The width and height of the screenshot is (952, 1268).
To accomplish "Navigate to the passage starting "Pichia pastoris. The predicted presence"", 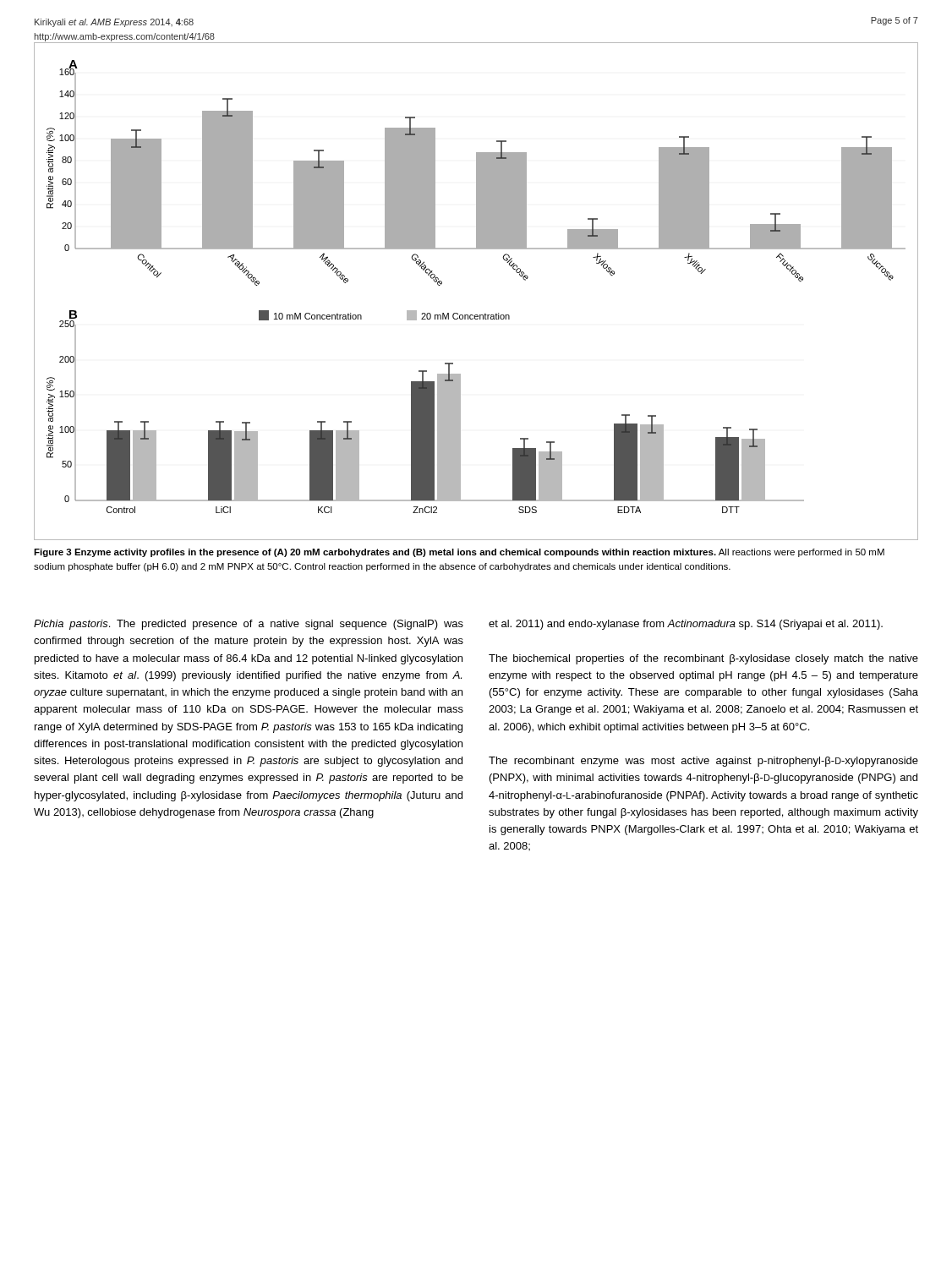I will coord(249,718).
